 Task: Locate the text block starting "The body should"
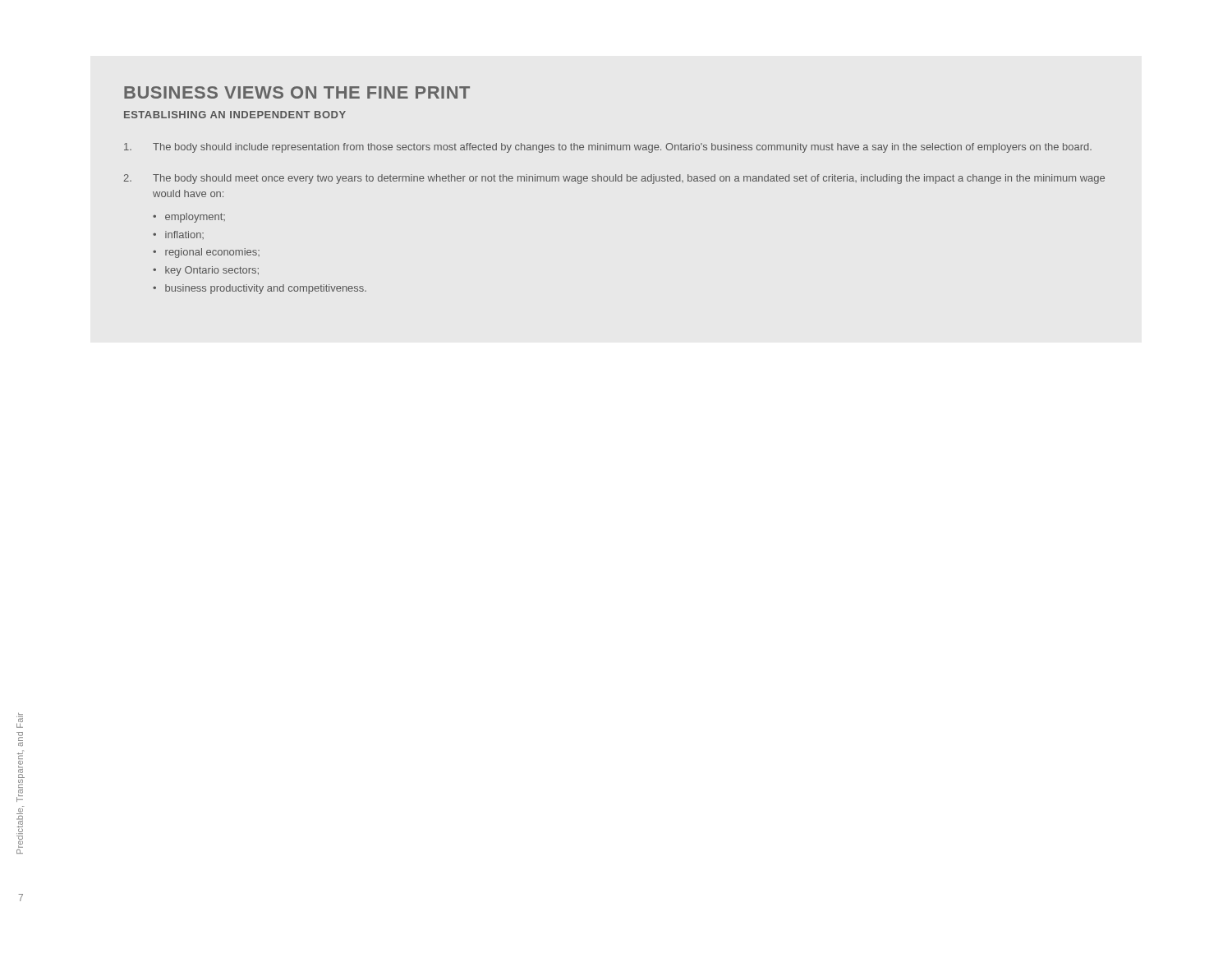[x=616, y=147]
